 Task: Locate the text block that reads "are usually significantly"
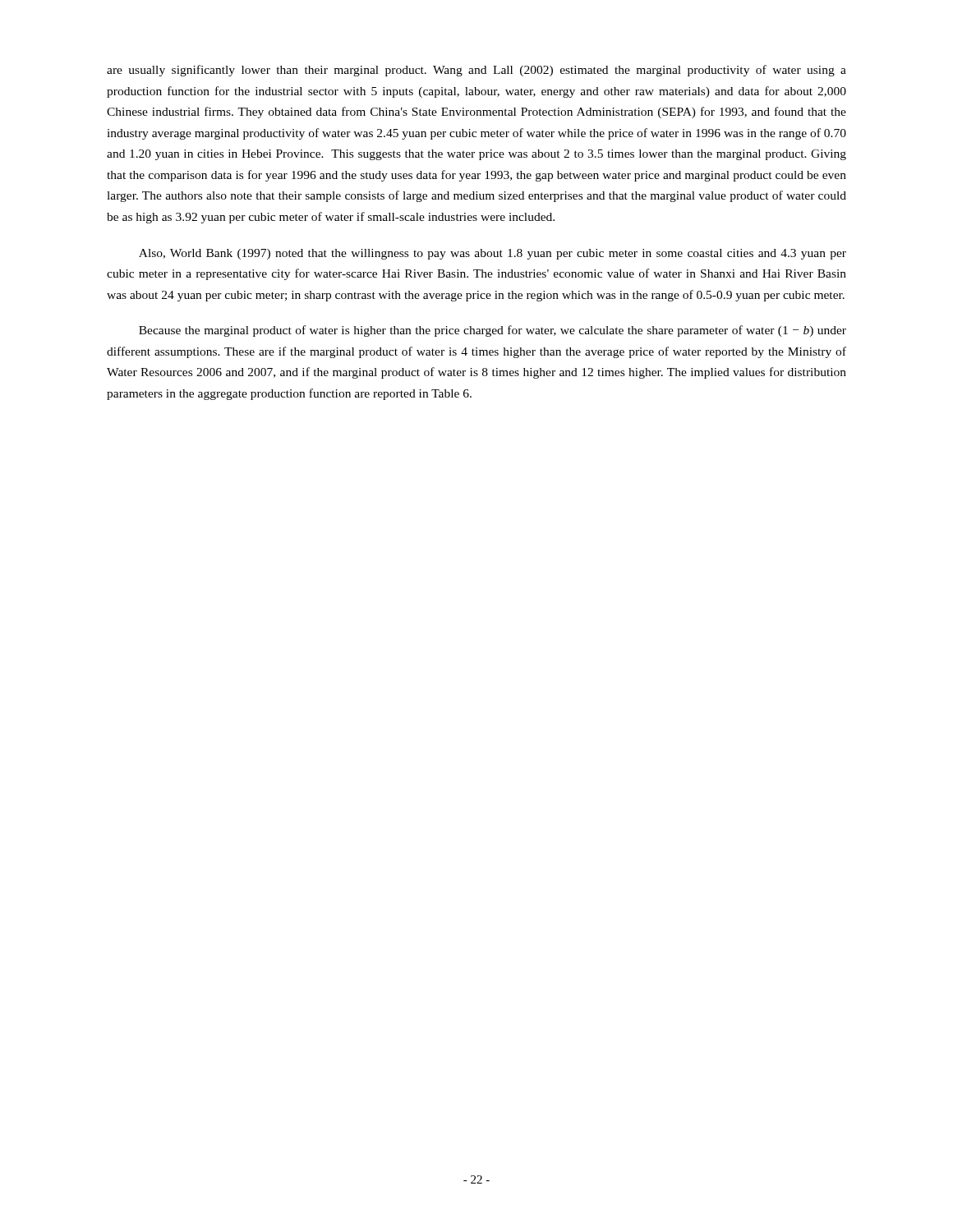coord(476,143)
